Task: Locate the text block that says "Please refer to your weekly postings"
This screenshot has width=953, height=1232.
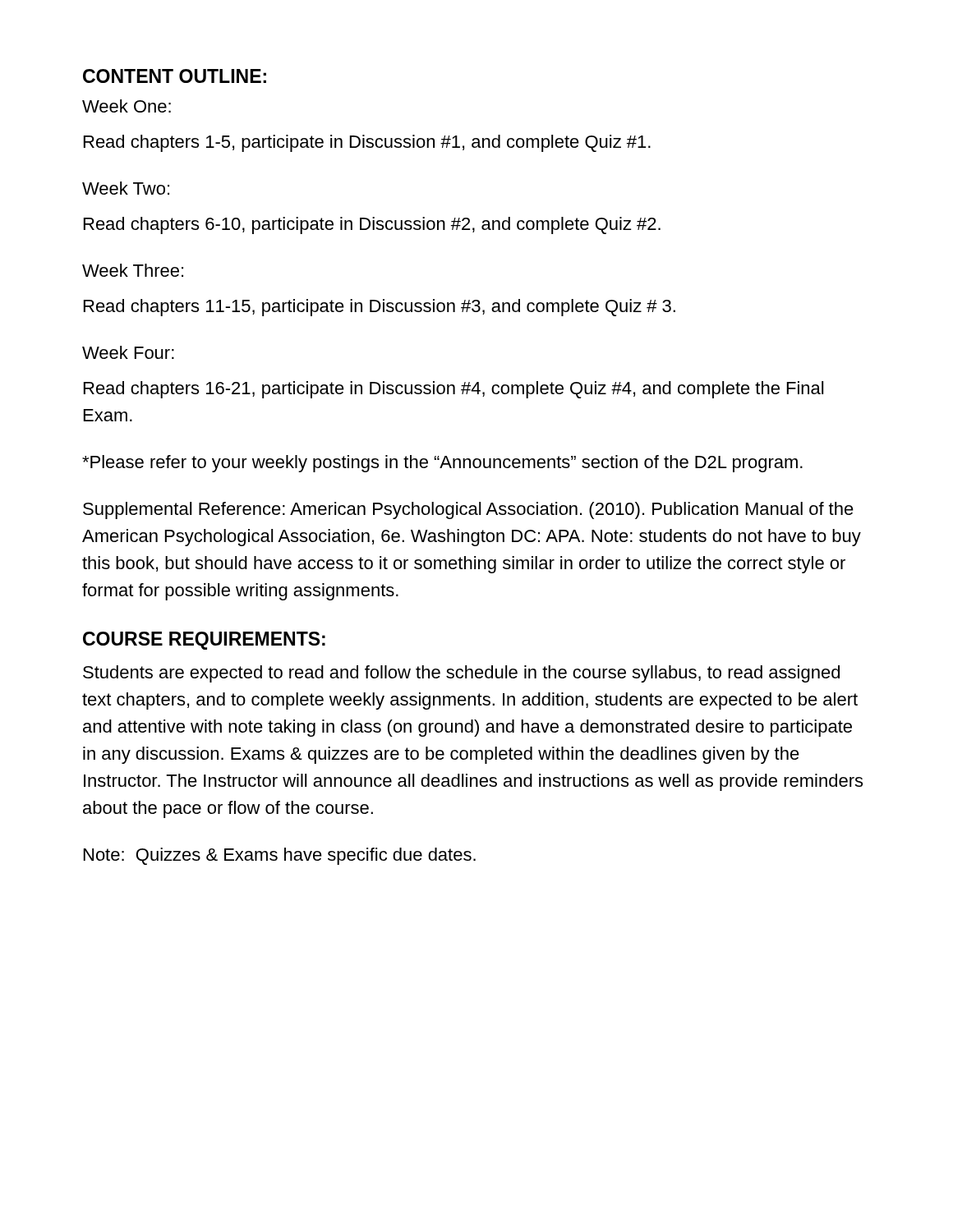Action: point(443,462)
